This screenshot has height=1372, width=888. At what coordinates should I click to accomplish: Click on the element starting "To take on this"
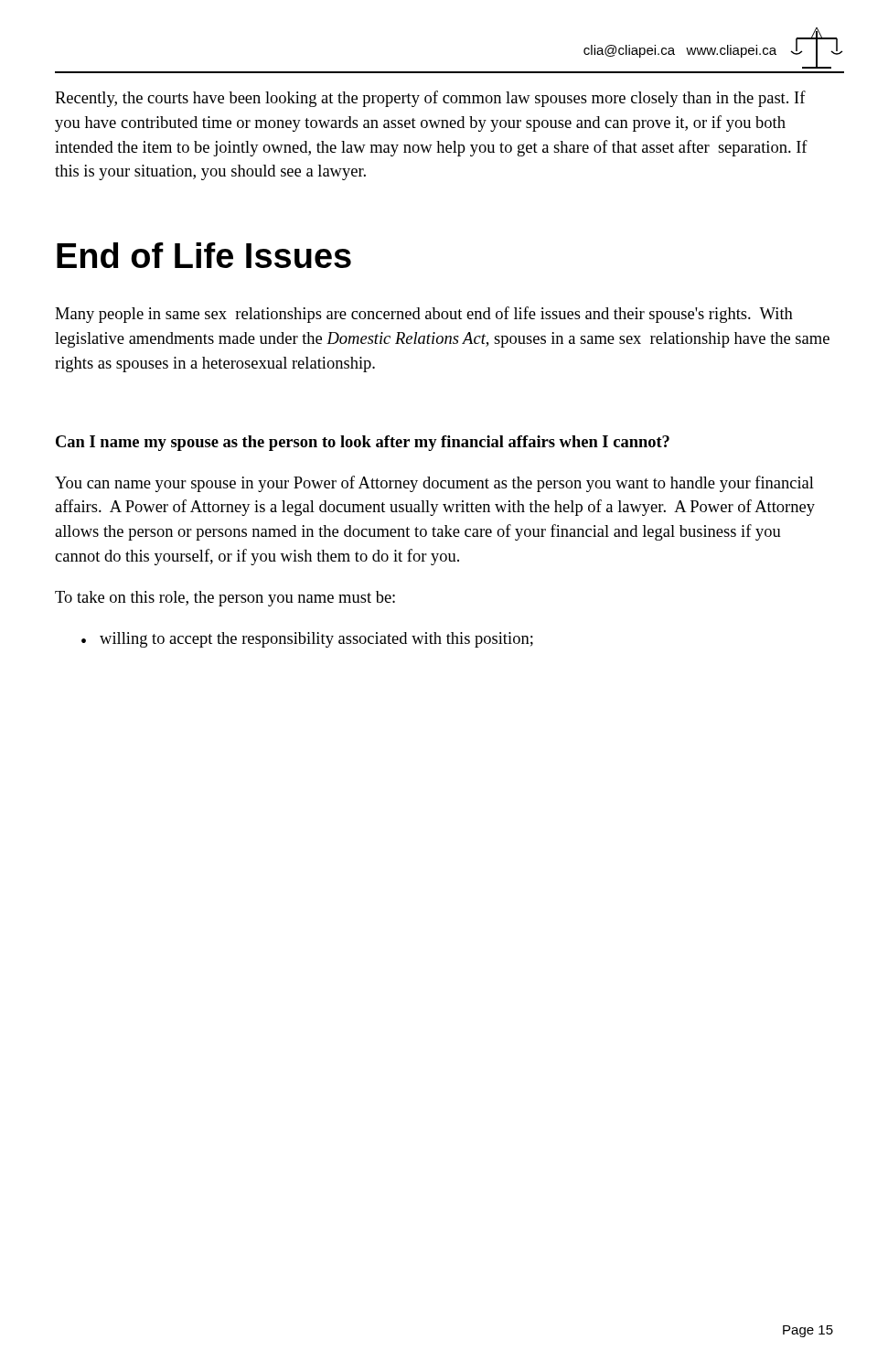[x=226, y=597]
